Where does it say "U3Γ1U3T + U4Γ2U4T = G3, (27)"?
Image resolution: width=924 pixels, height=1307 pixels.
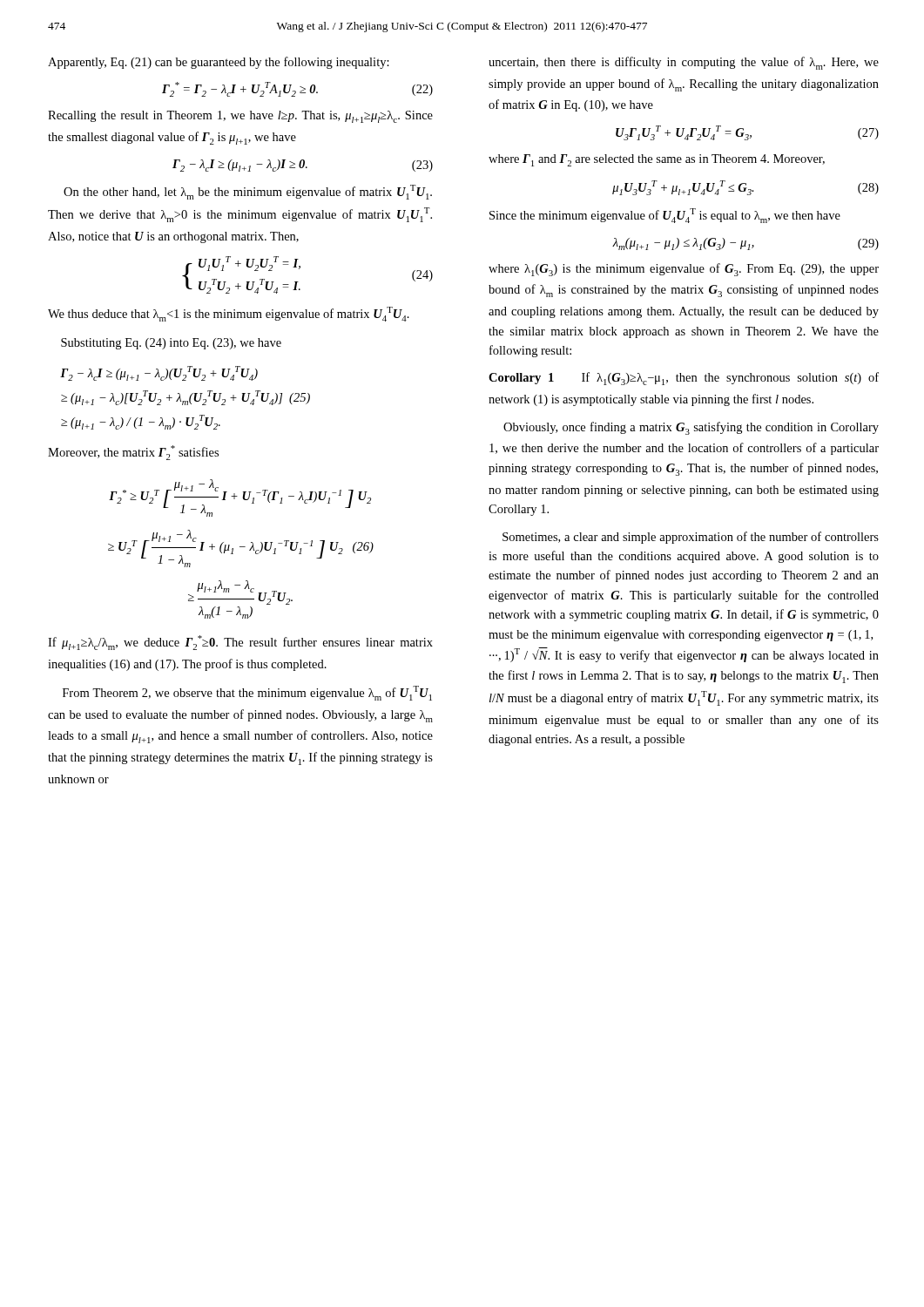click(747, 132)
